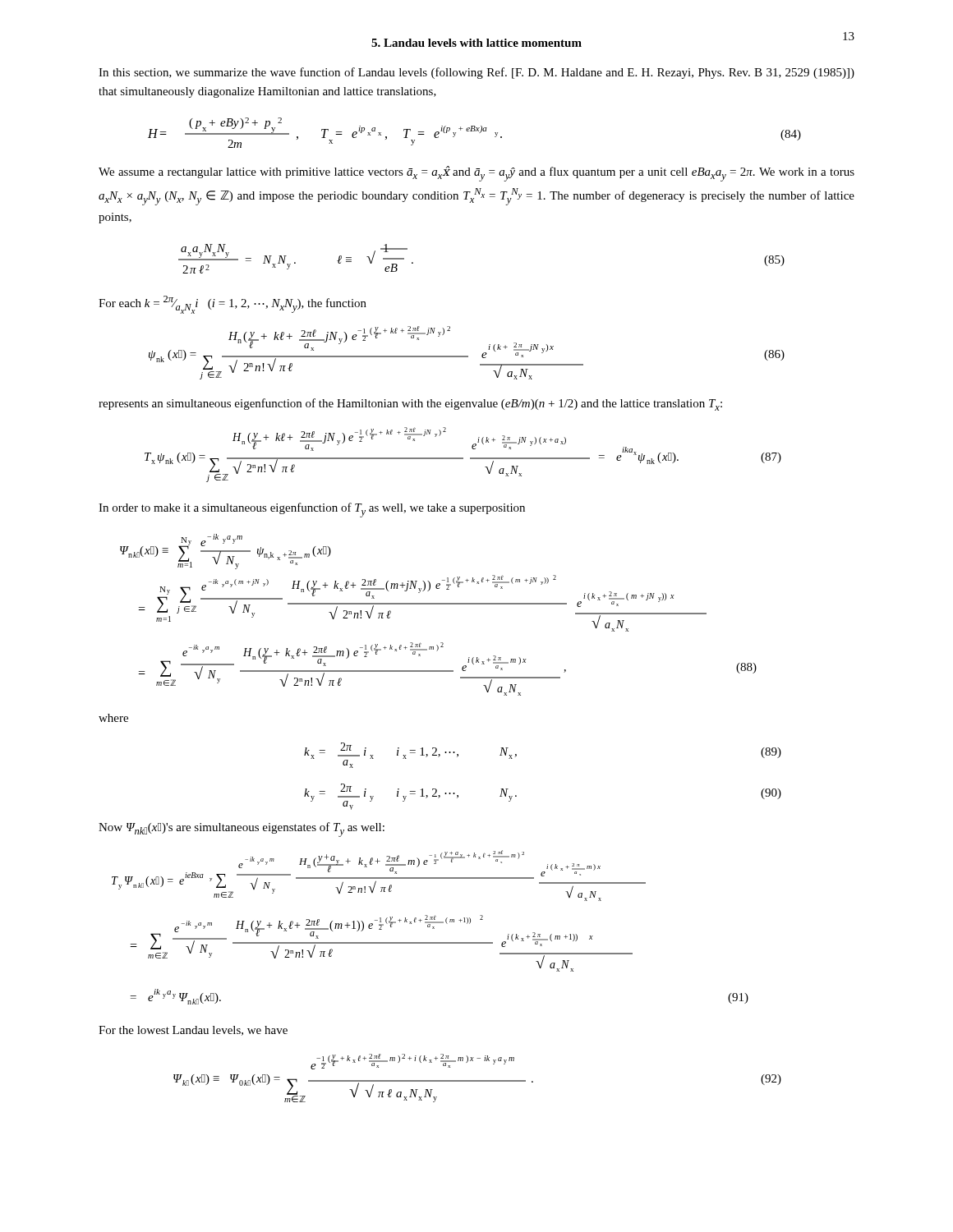Find the text block starting "represents an simultaneous"
The height and width of the screenshot is (1232, 953).
click(x=411, y=405)
